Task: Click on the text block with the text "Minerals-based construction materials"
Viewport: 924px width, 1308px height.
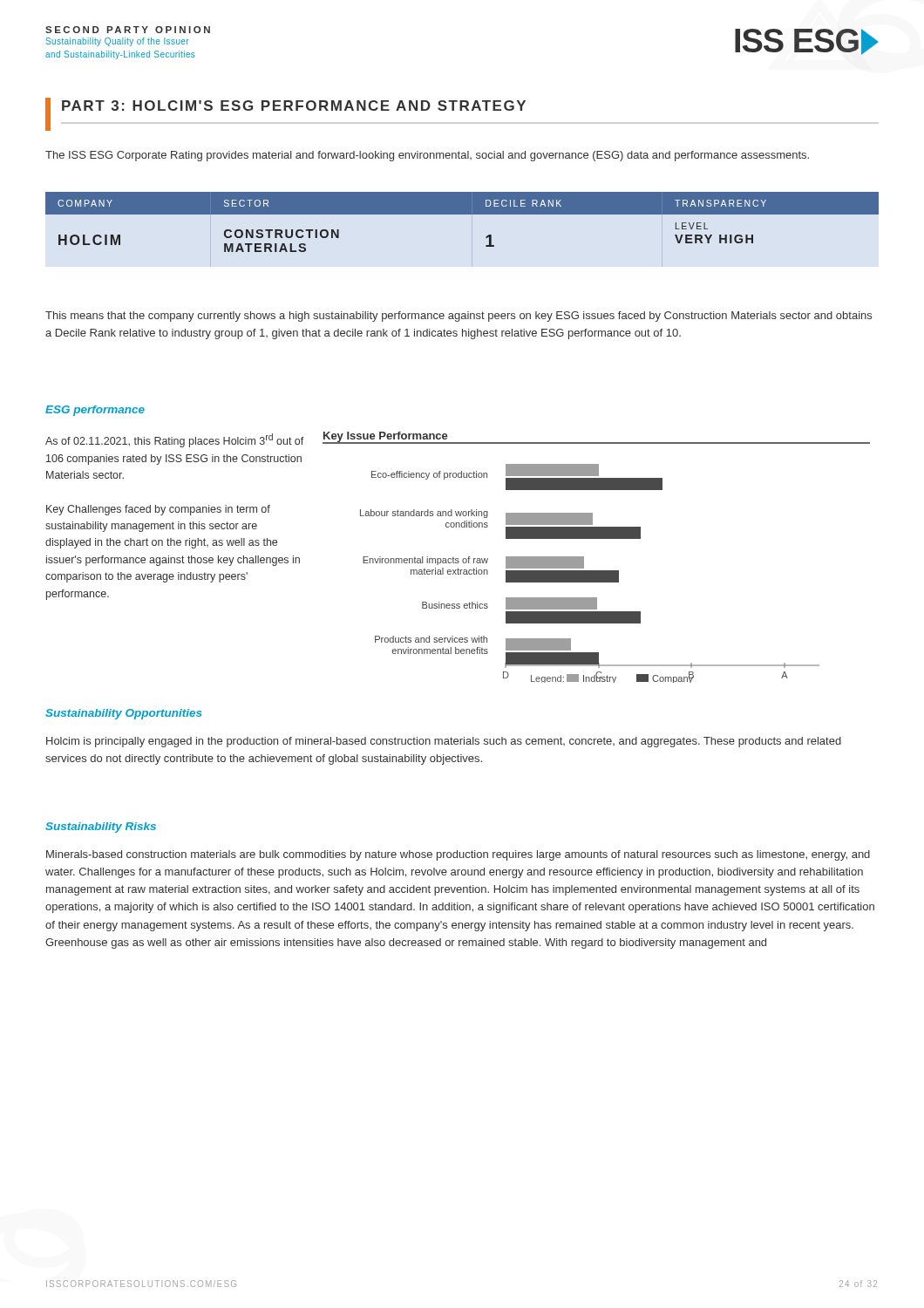Action: [460, 898]
